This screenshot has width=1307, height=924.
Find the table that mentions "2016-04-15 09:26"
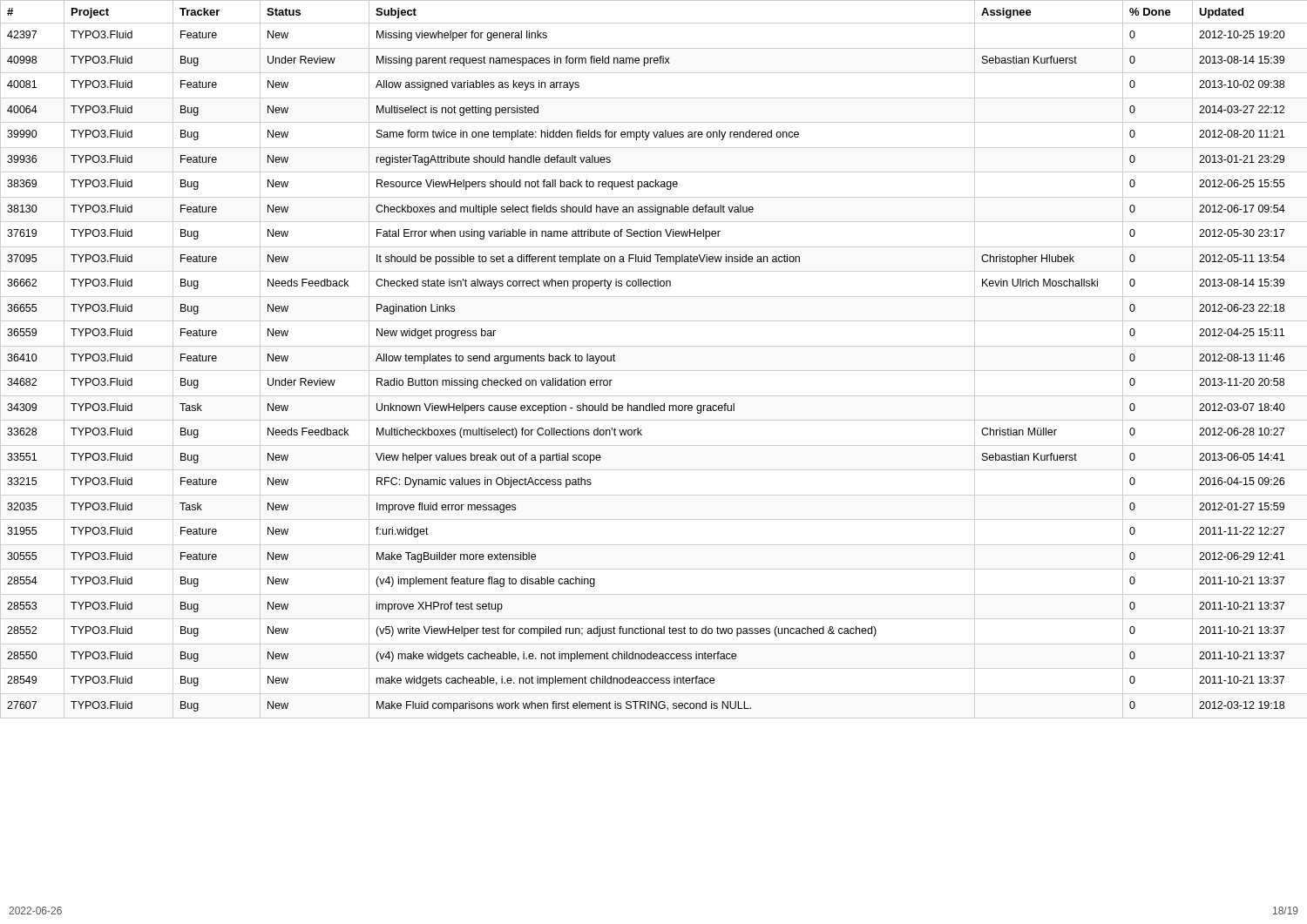pos(654,359)
